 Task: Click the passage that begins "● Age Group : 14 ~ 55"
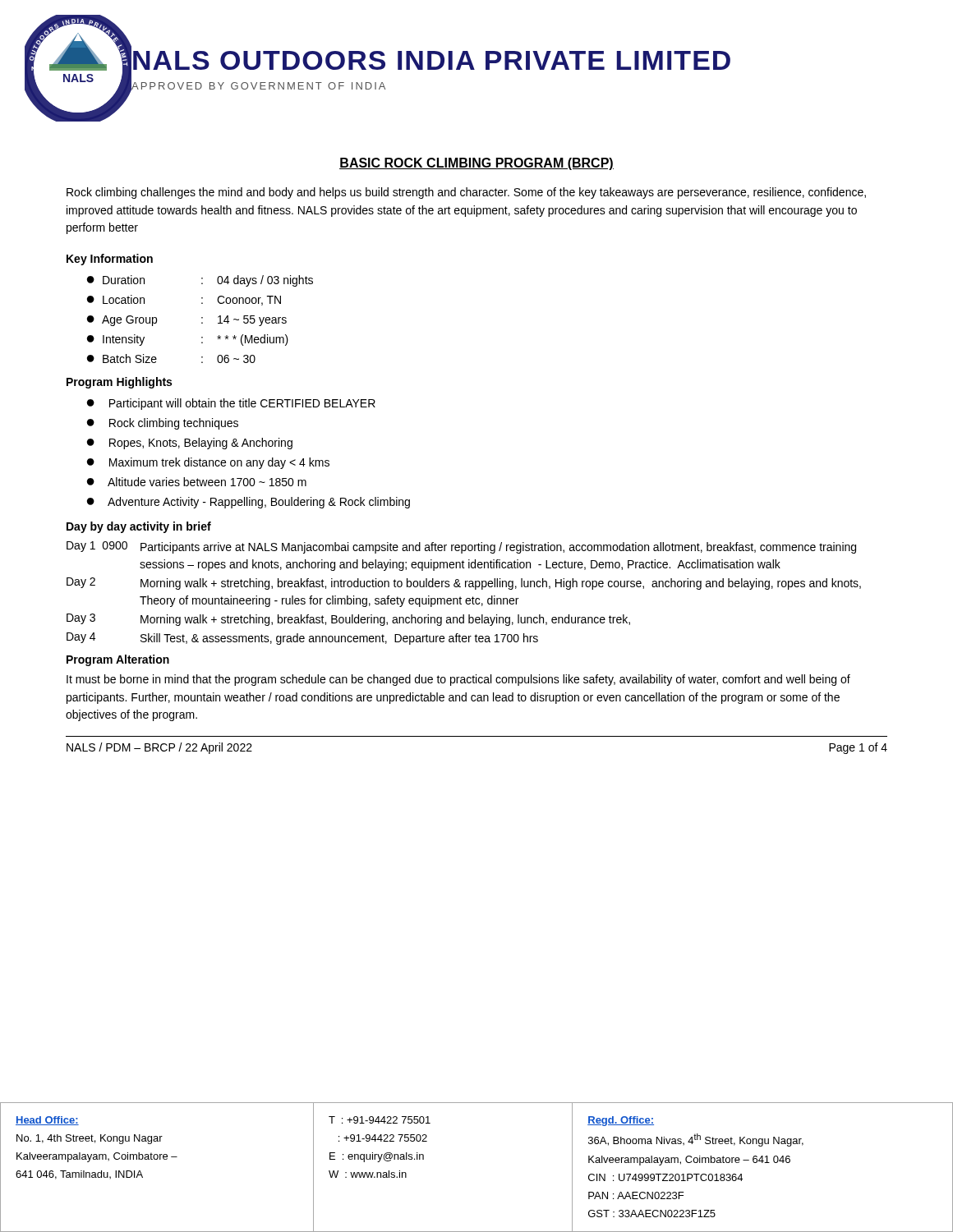[x=119, y=320]
